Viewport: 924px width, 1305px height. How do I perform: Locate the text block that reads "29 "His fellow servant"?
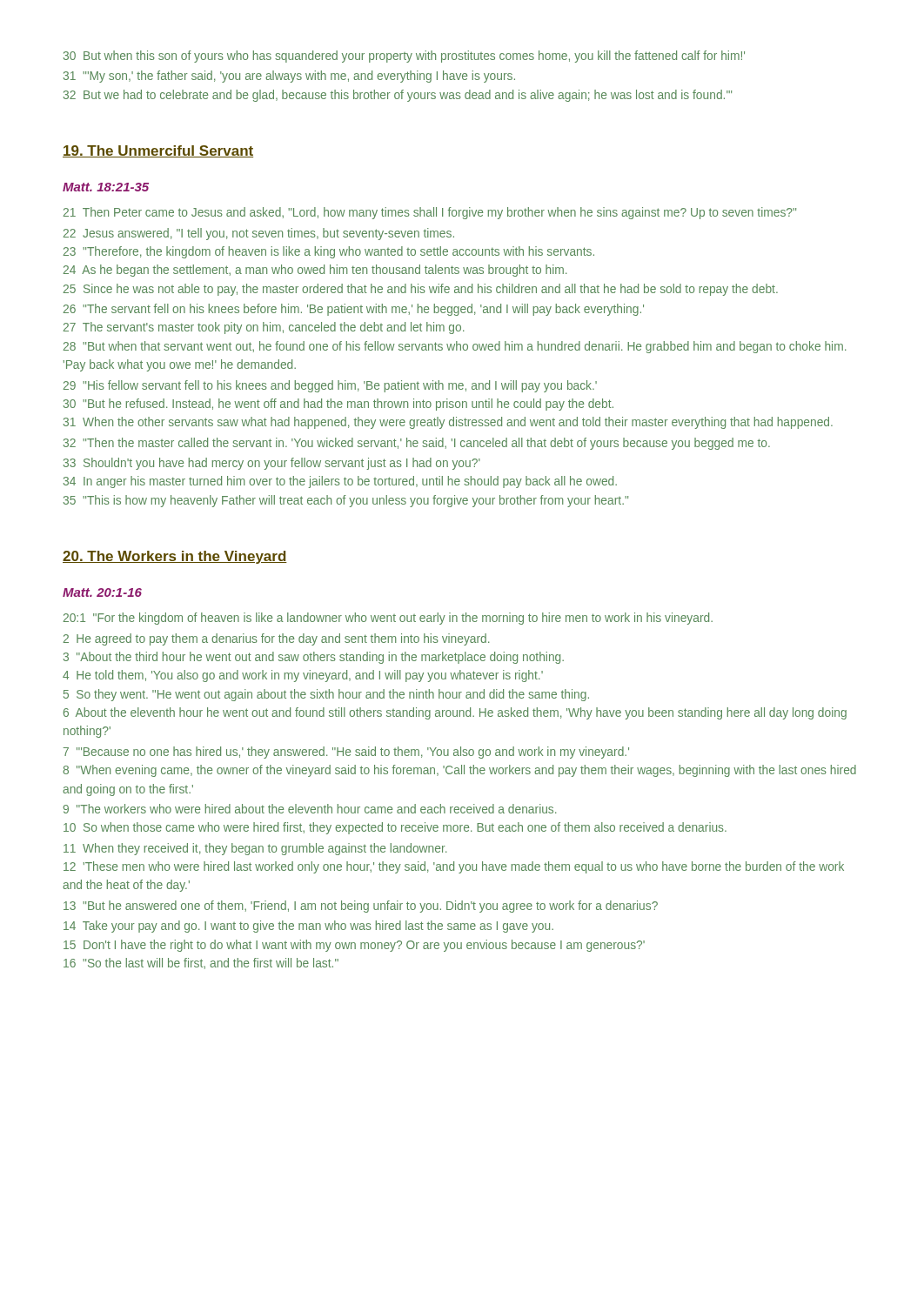(x=330, y=385)
